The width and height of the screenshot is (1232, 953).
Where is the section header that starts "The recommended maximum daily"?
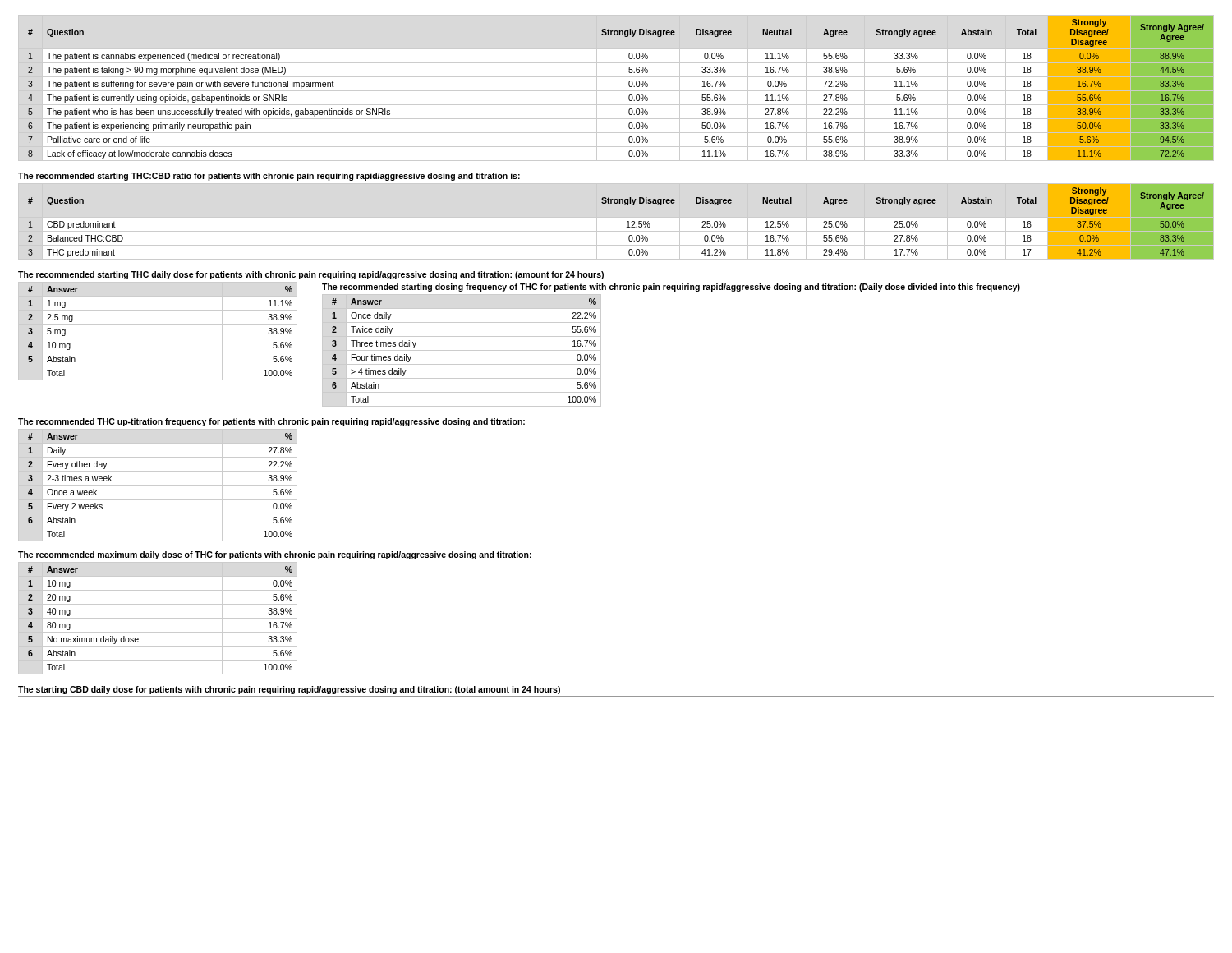[275, 555]
